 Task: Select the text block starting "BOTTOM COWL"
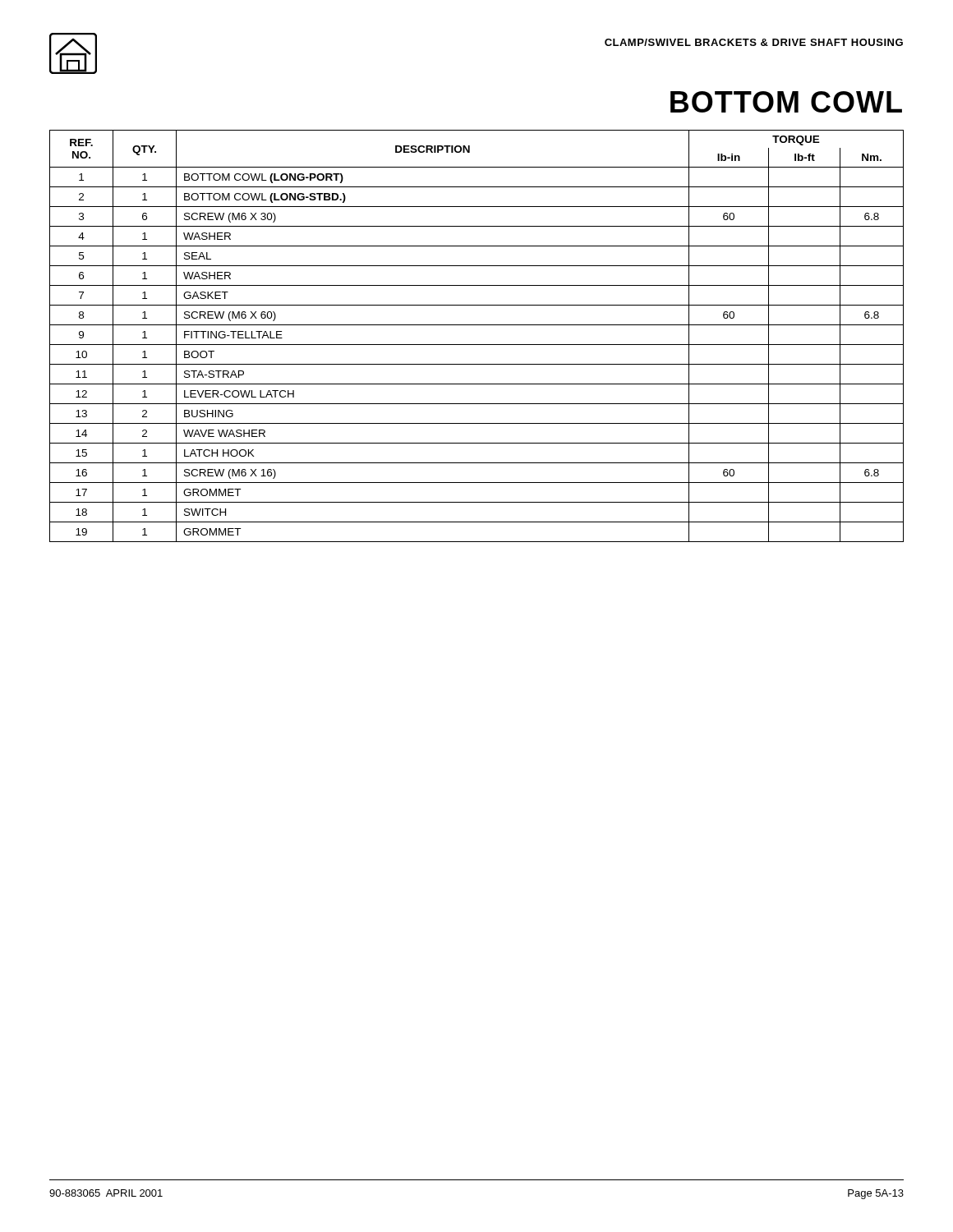tap(786, 102)
